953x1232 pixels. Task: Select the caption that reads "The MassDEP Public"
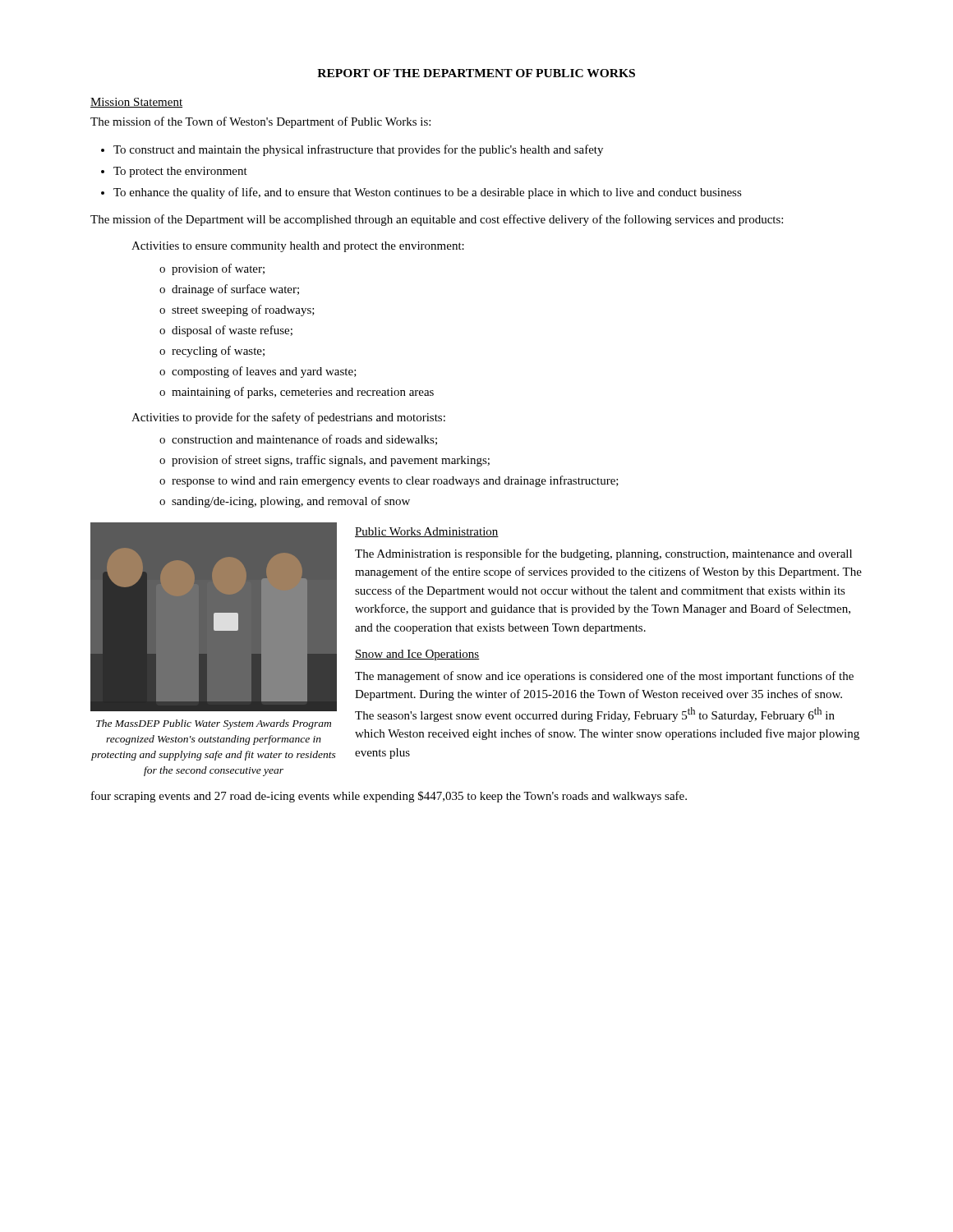[x=214, y=746]
